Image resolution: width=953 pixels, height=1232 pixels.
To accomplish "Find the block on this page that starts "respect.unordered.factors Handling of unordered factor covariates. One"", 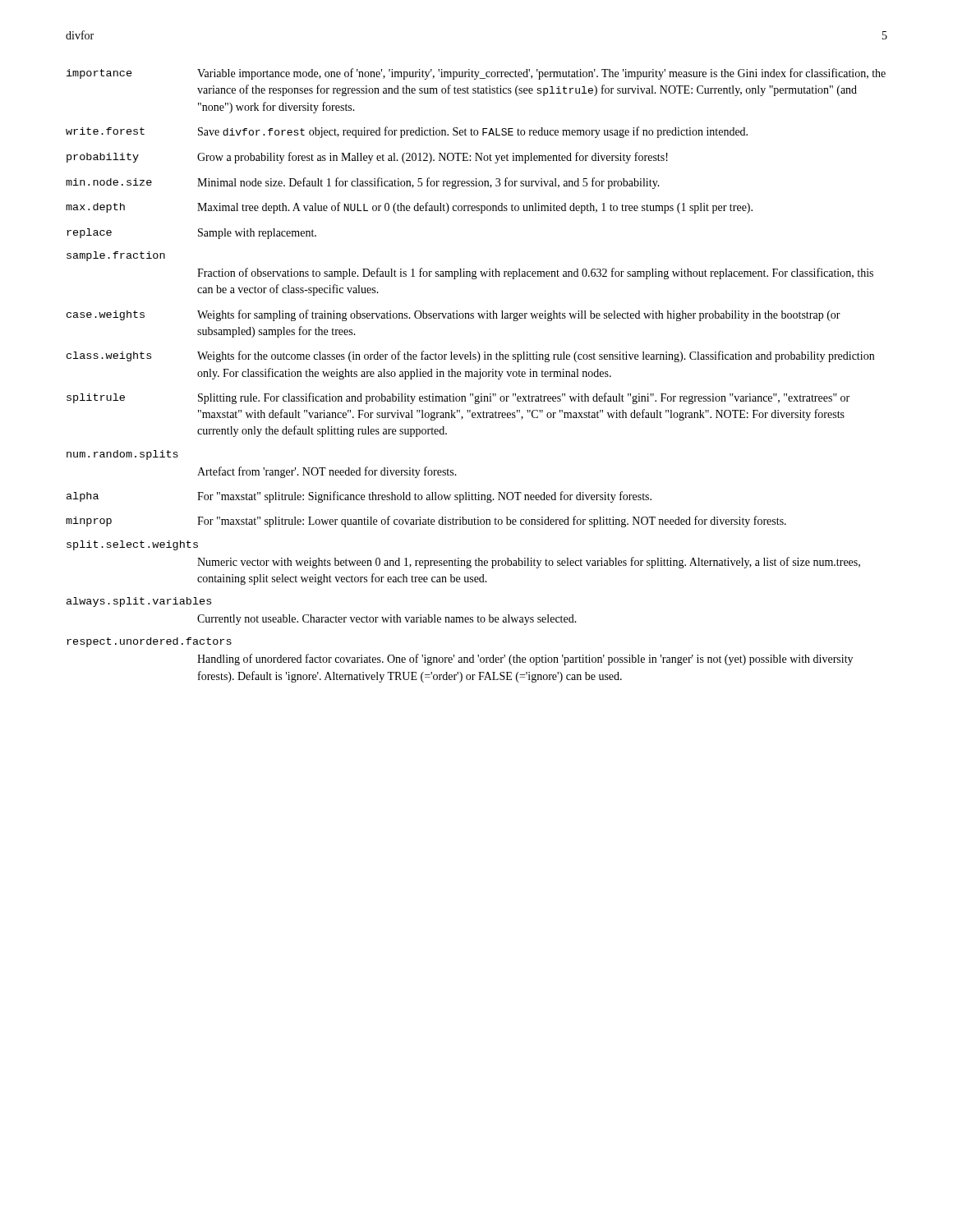I will [476, 661].
